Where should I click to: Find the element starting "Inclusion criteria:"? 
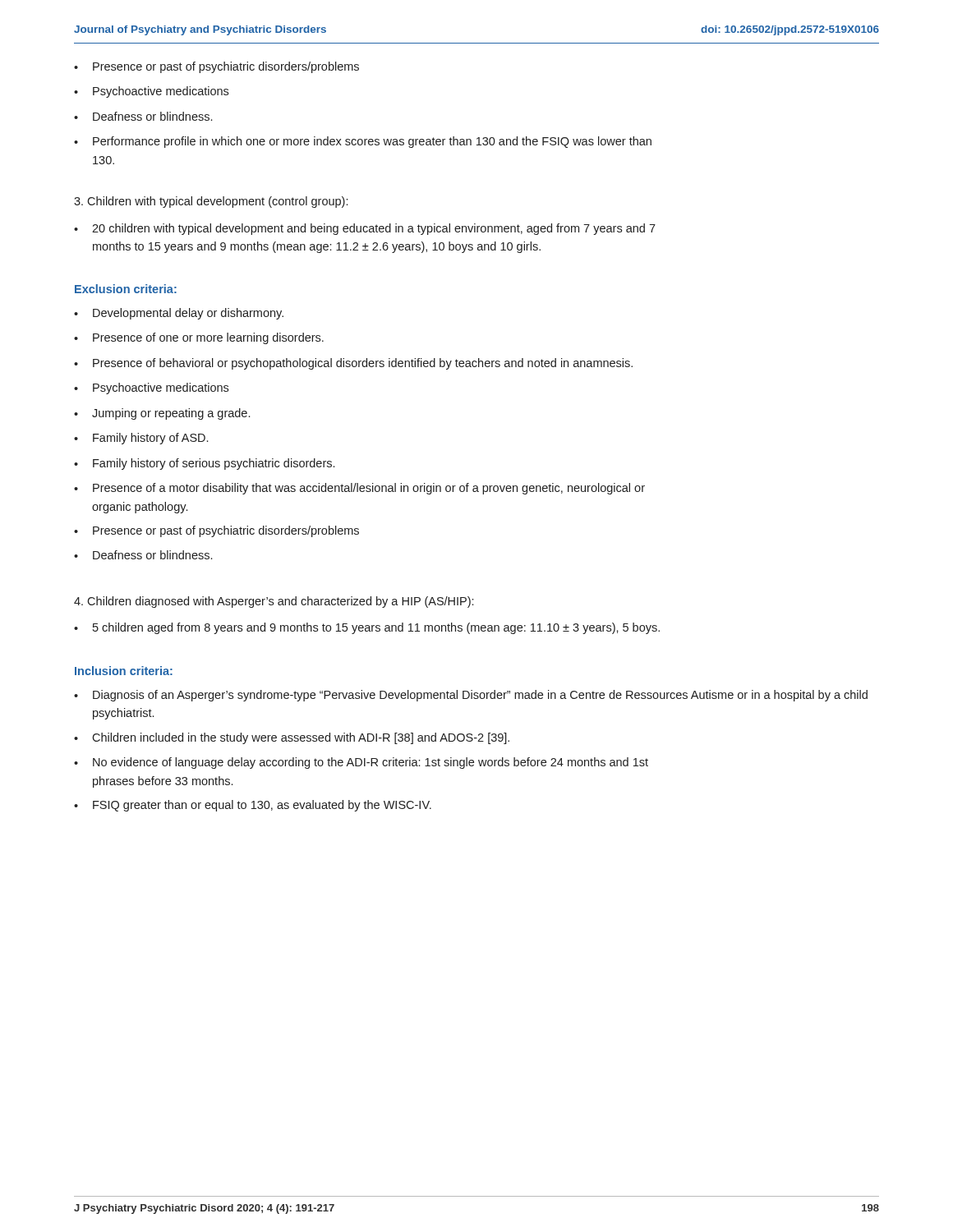124,671
